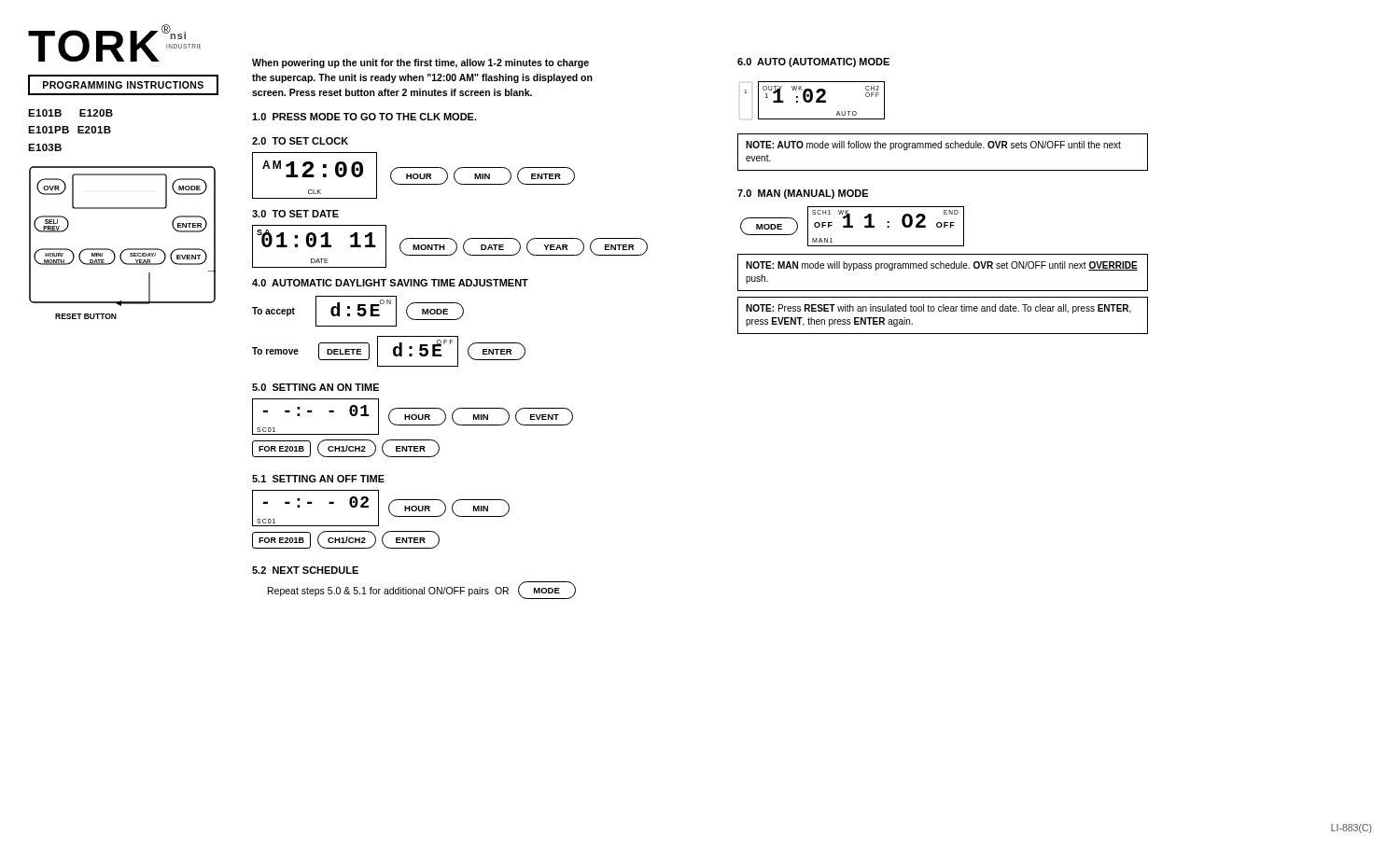
Task: Find the section header containing "2.0 TO SET CLOCK"
Action: pyautogui.click(x=300, y=141)
